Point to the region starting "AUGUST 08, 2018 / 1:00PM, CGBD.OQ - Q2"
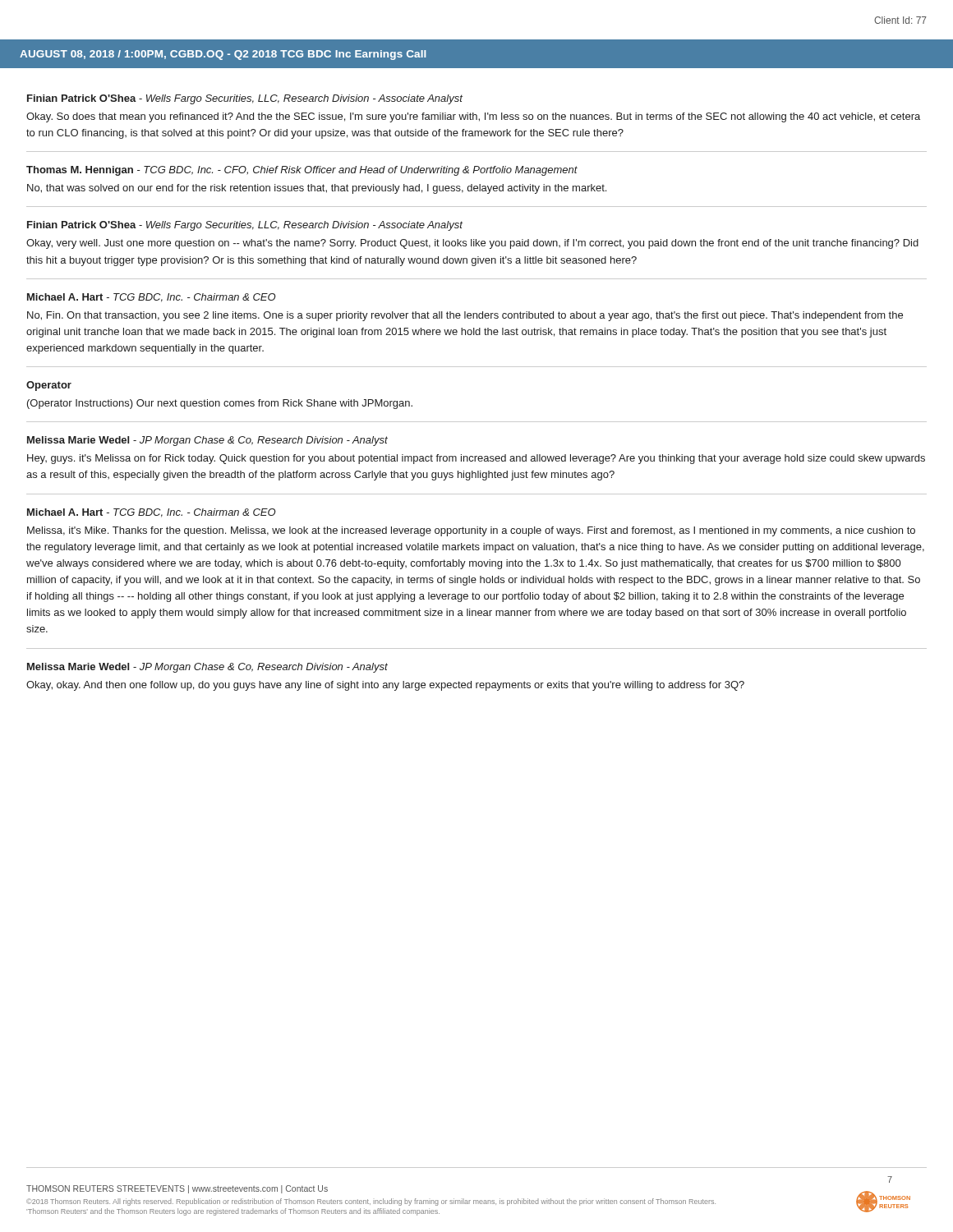The height and width of the screenshot is (1232, 953). coord(223,54)
